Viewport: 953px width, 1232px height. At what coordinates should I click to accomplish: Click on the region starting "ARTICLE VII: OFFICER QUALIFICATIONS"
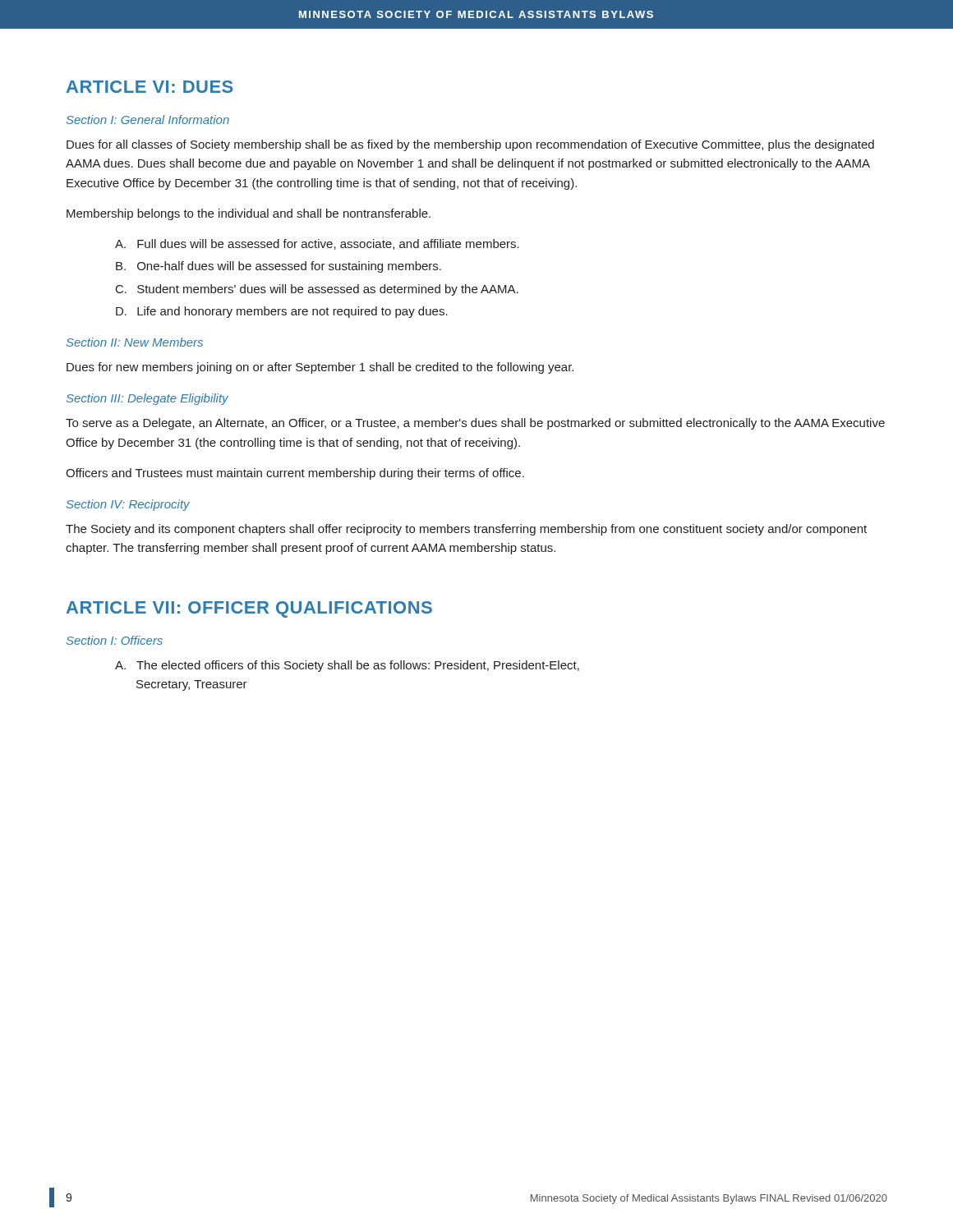tap(249, 609)
